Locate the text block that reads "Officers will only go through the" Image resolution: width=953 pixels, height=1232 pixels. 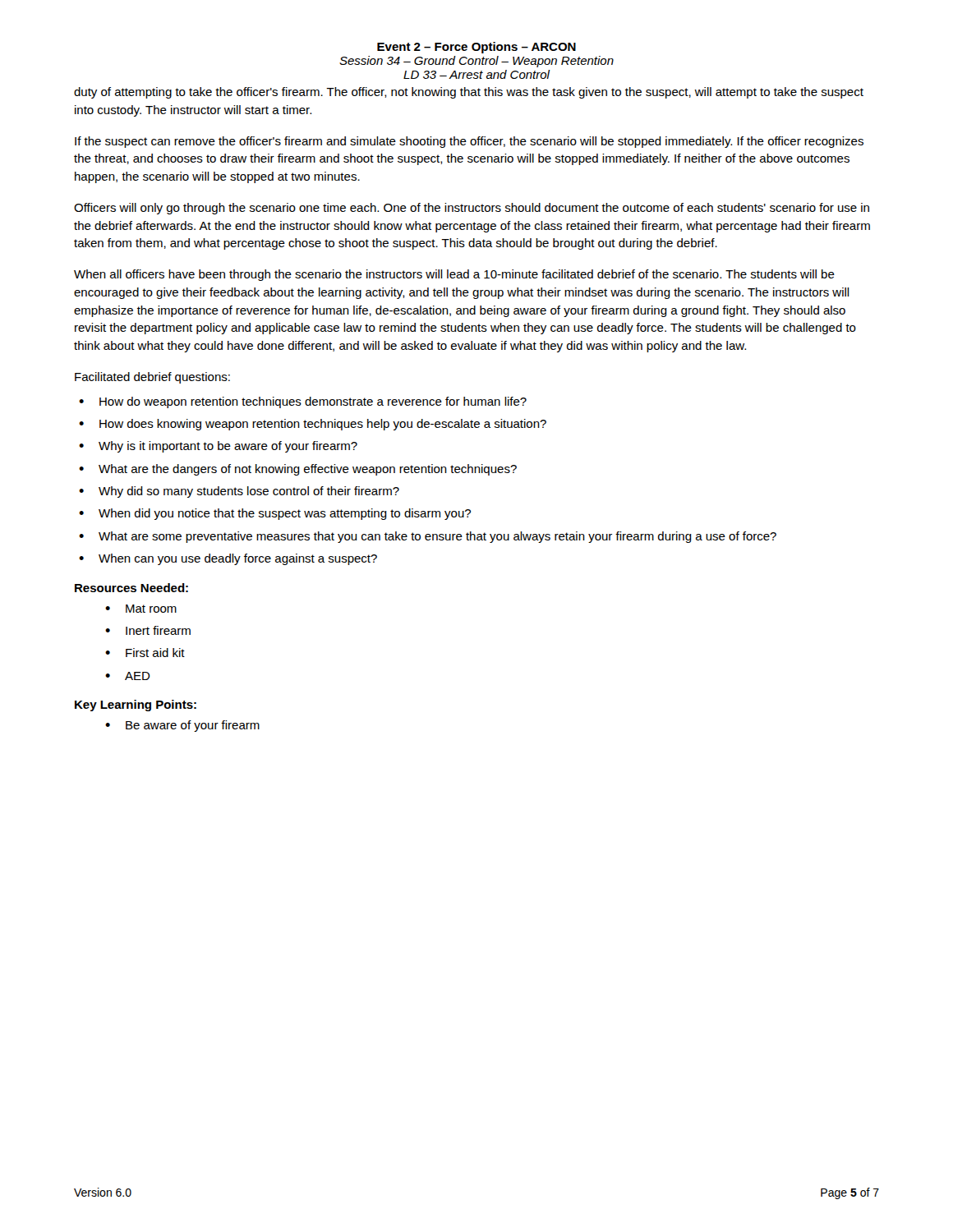[472, 225]
